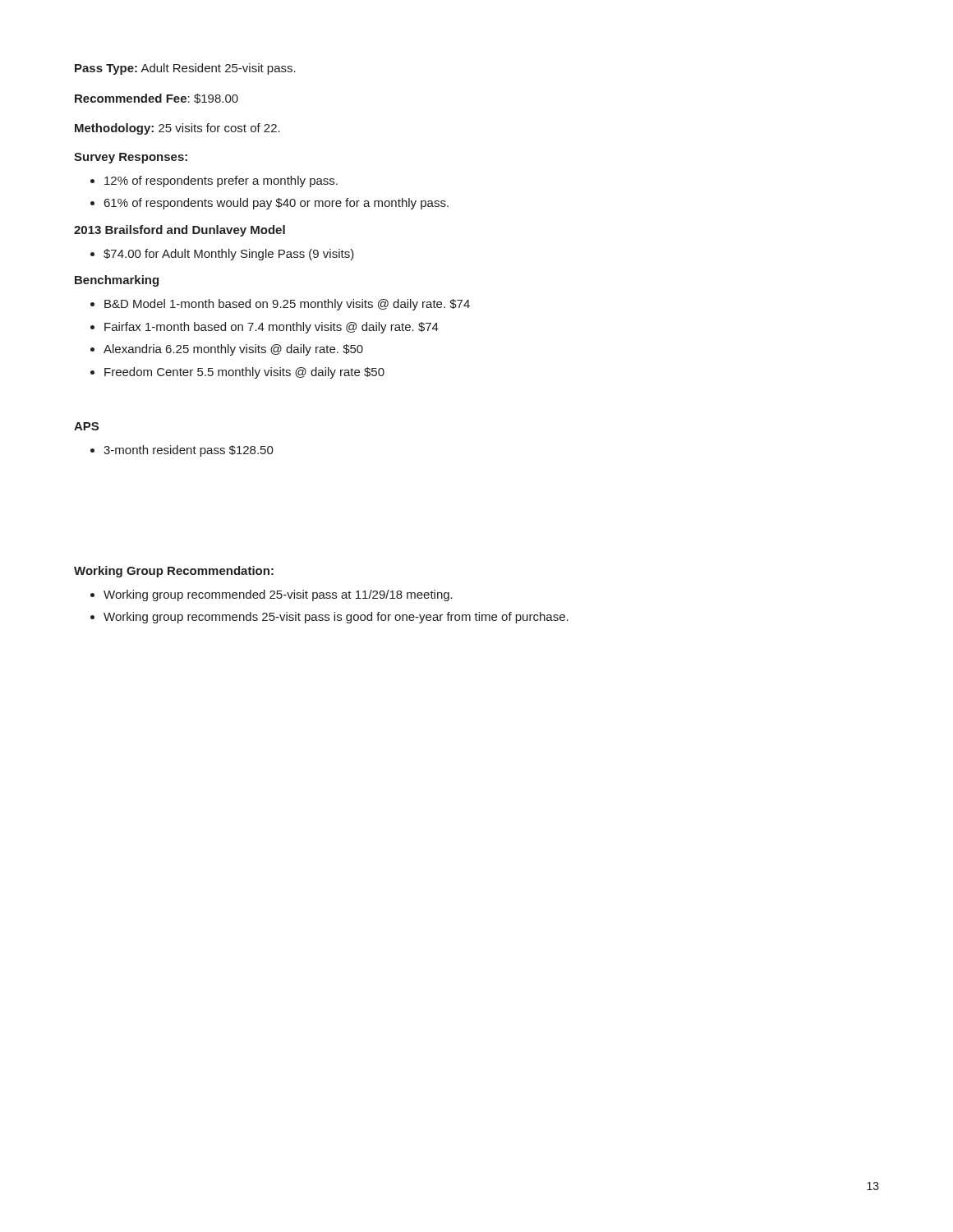
Task: Where is the passage that starts "Methodology: 25 visits for cost"?
Action: pyautogui.click(x=177, y=128)
